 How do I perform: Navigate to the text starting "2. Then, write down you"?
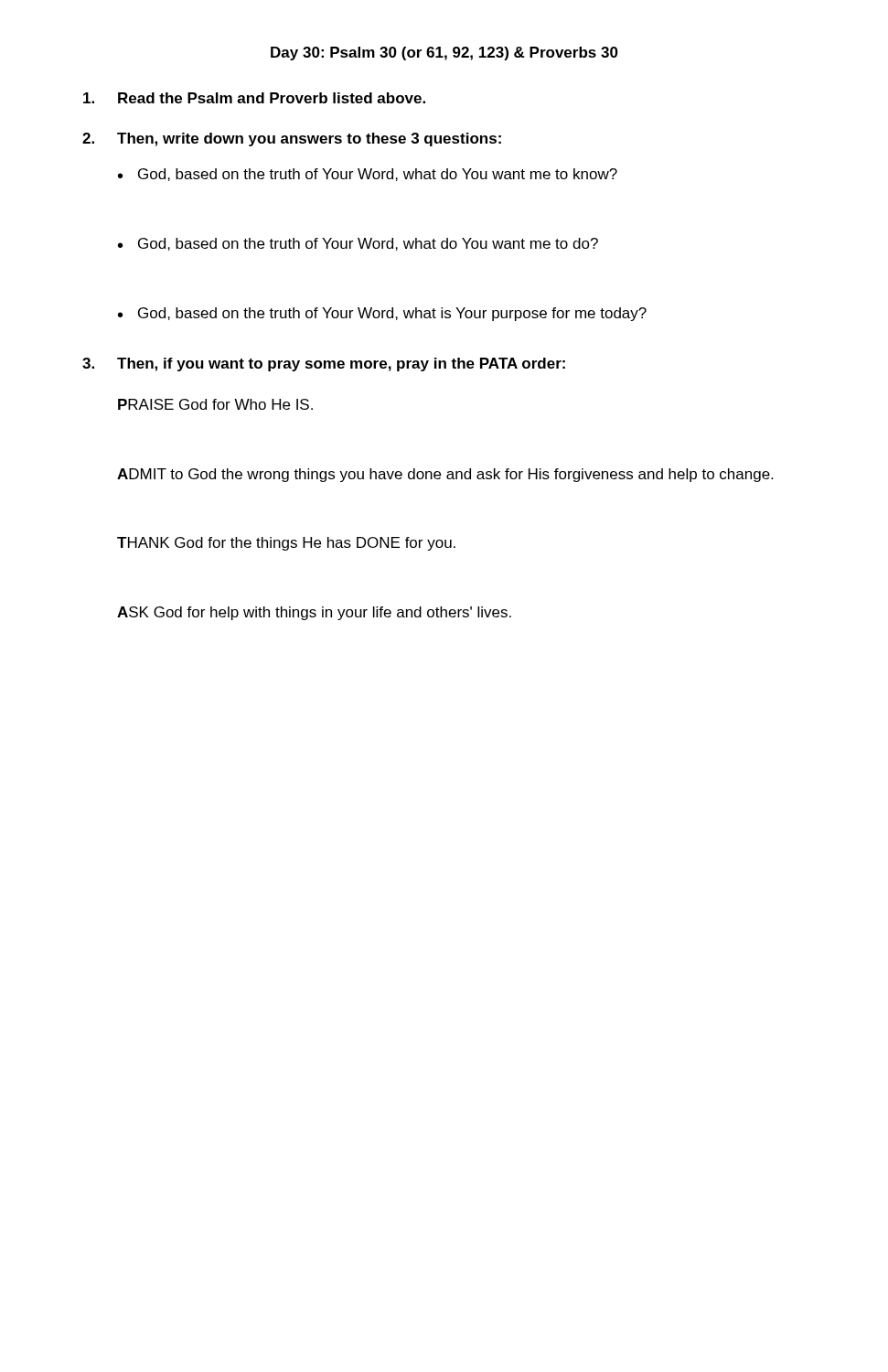[444, 139]
